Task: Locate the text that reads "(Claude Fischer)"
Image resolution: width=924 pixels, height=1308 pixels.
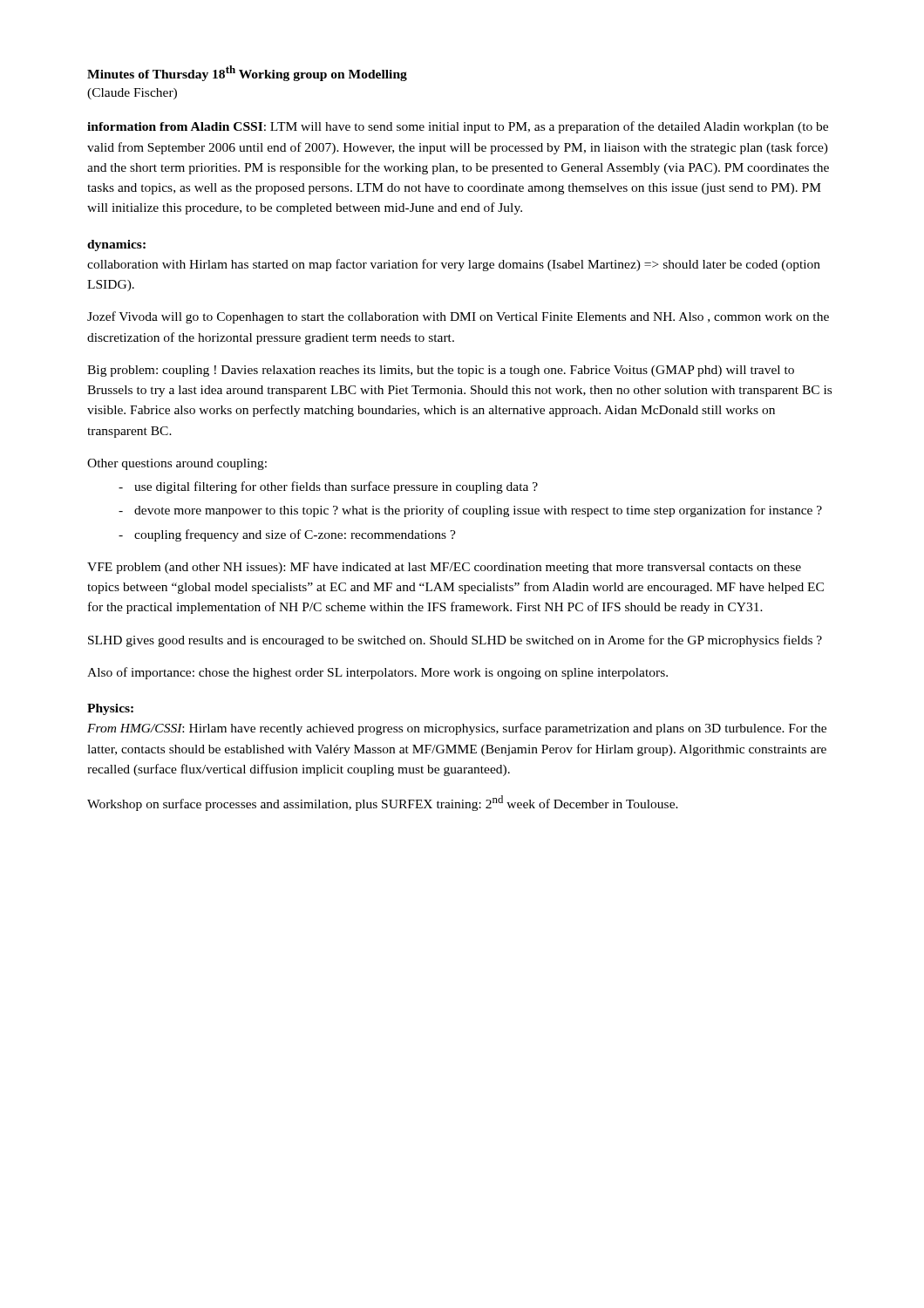Action: coord(132,92)
